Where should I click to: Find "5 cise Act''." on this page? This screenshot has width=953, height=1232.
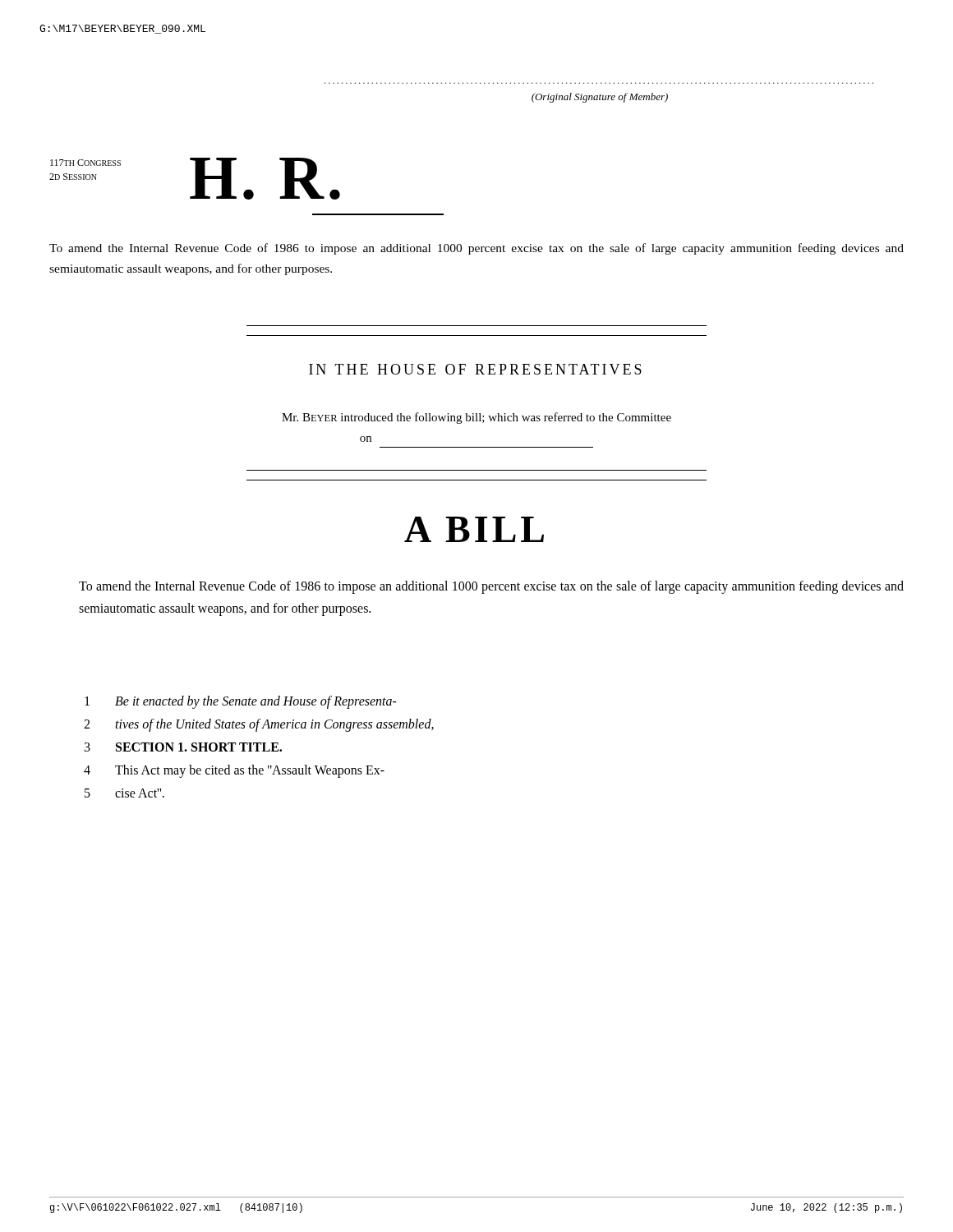pyautogui.click(x=124, y=793)
